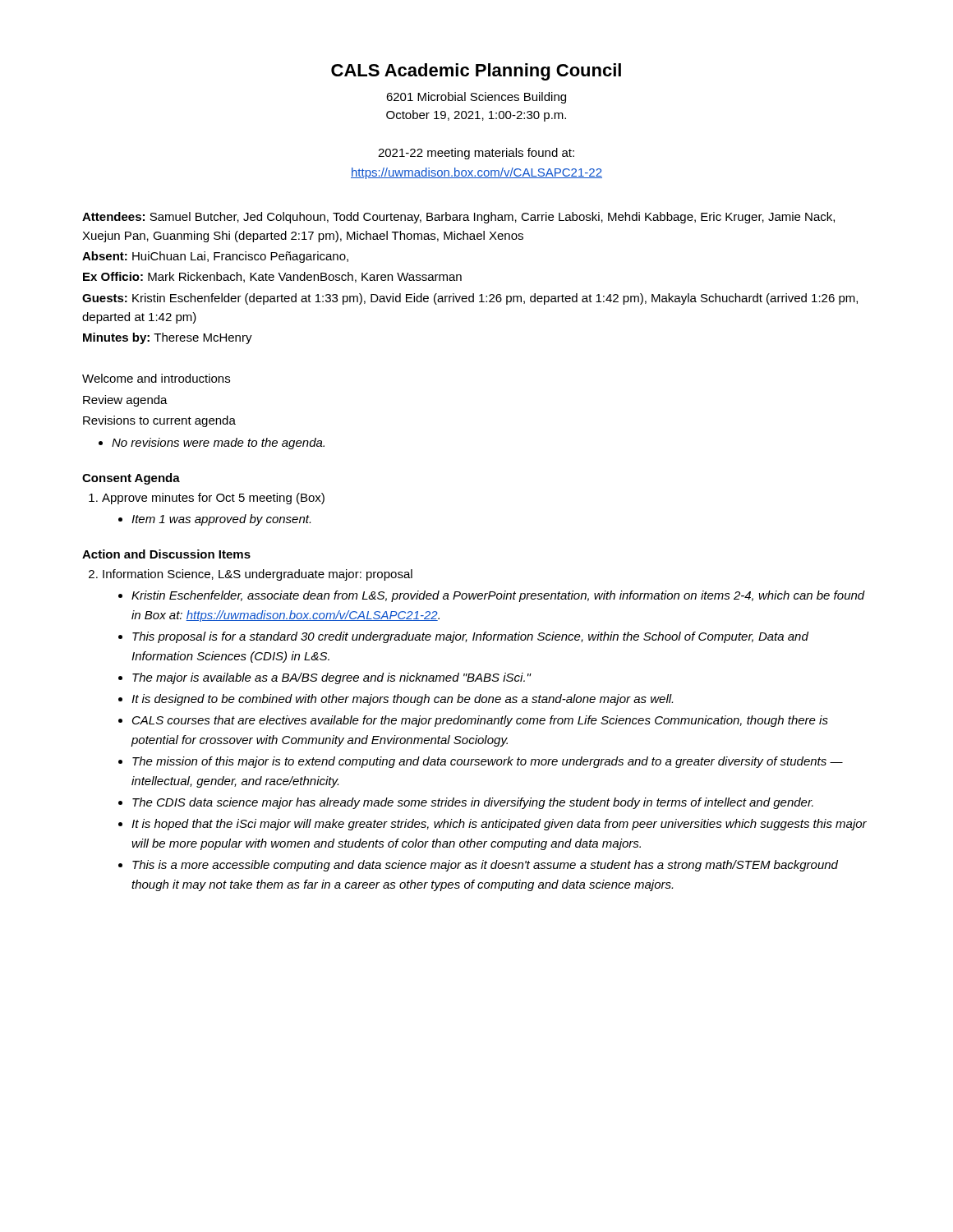Point to the block beginning "Welcome and introductions Review agenda"
This screenshot has height=1232, width=953.
[156, 378]
